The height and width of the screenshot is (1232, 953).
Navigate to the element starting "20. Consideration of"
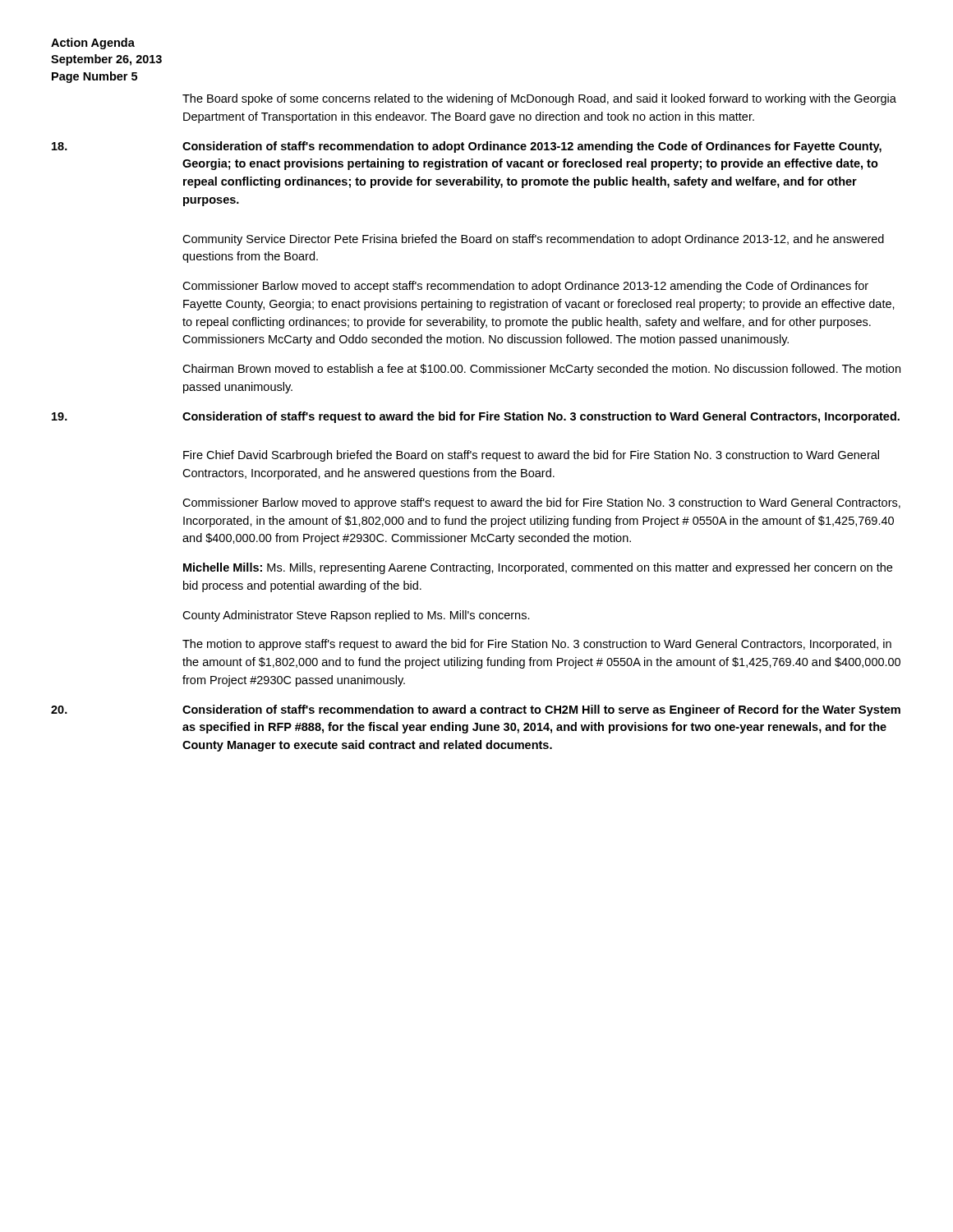[476, 733]
